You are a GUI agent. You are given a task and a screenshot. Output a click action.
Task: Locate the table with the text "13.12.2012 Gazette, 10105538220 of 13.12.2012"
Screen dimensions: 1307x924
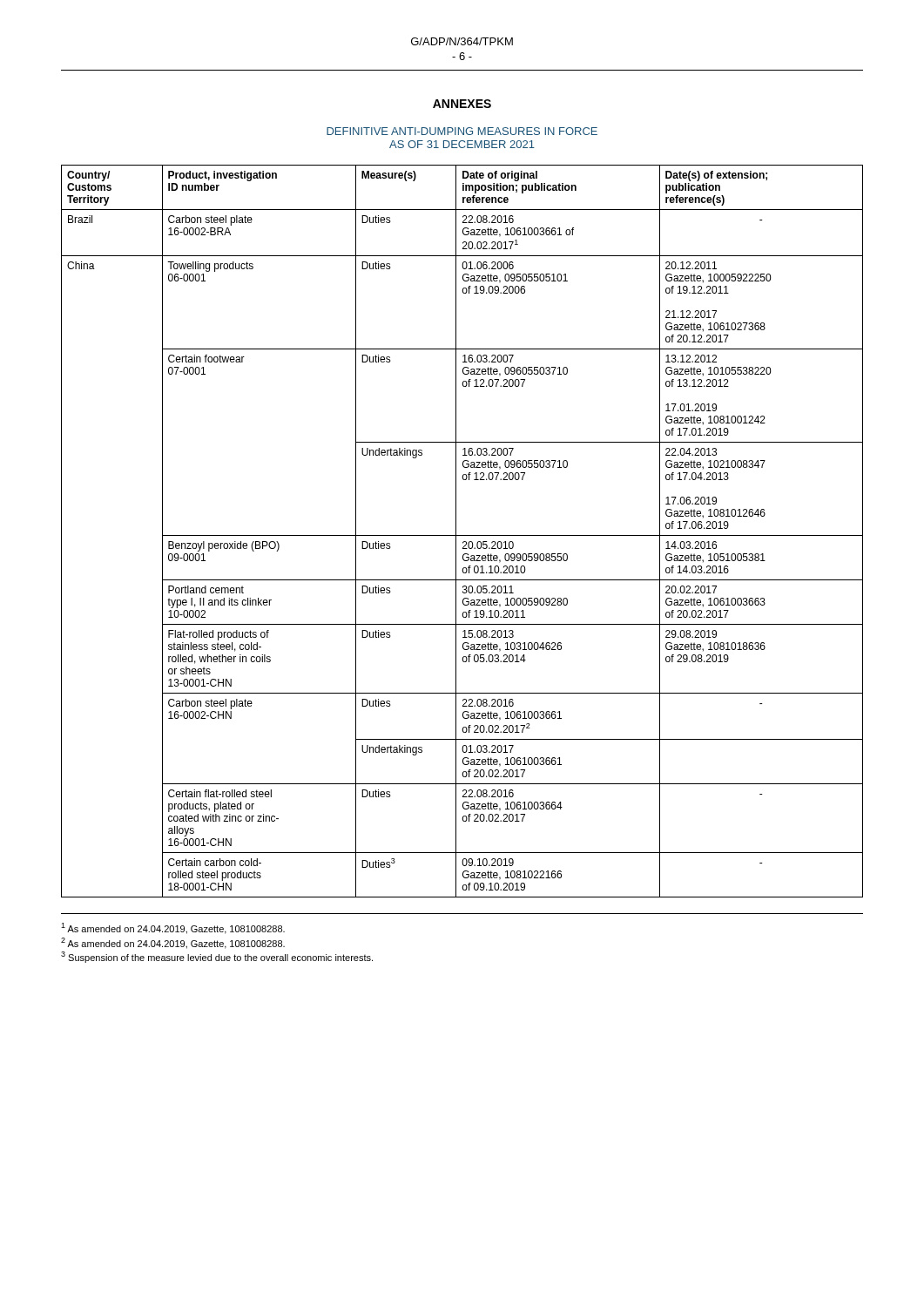point(462,531)
